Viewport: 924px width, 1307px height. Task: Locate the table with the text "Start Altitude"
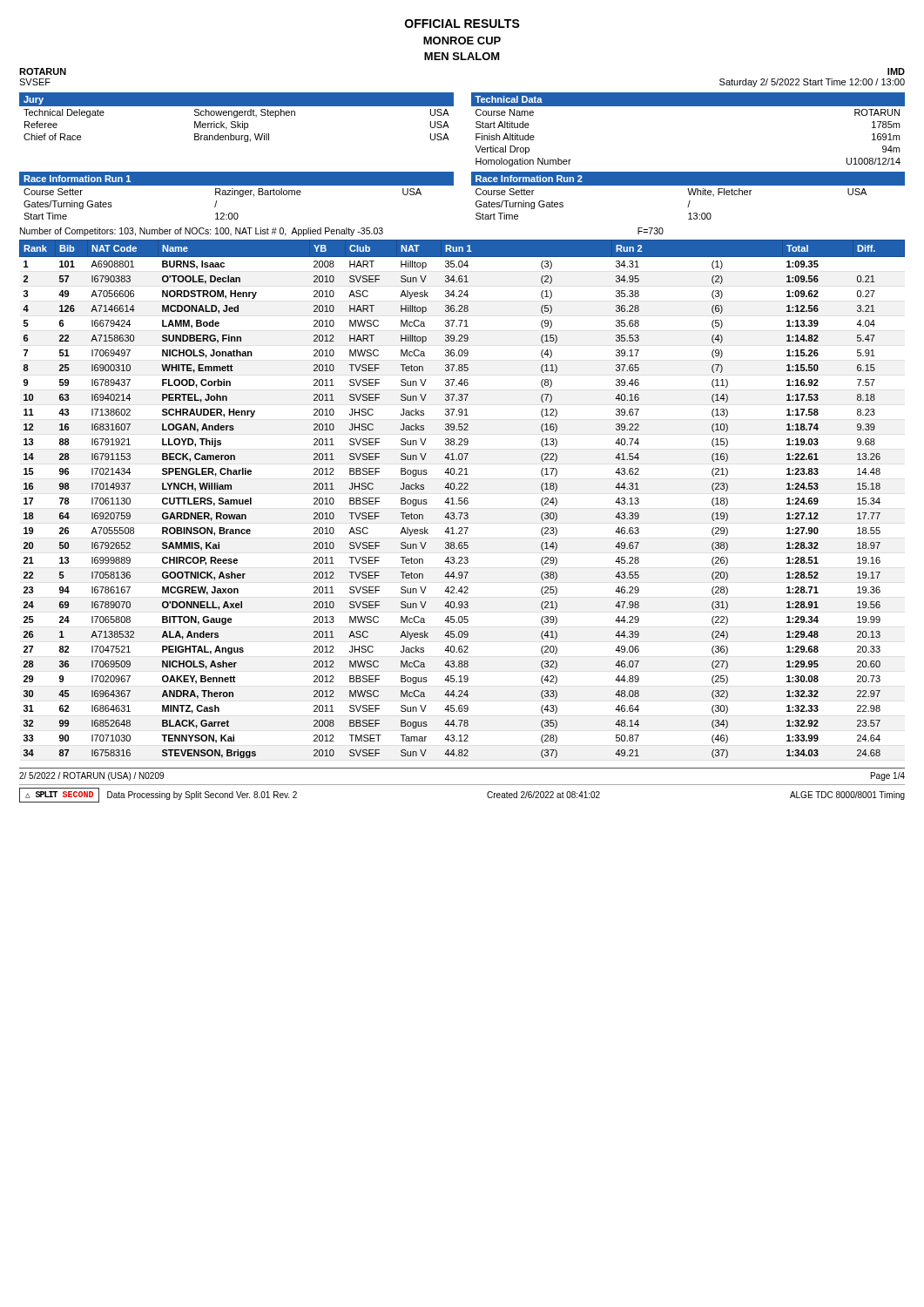click(688, 130)
